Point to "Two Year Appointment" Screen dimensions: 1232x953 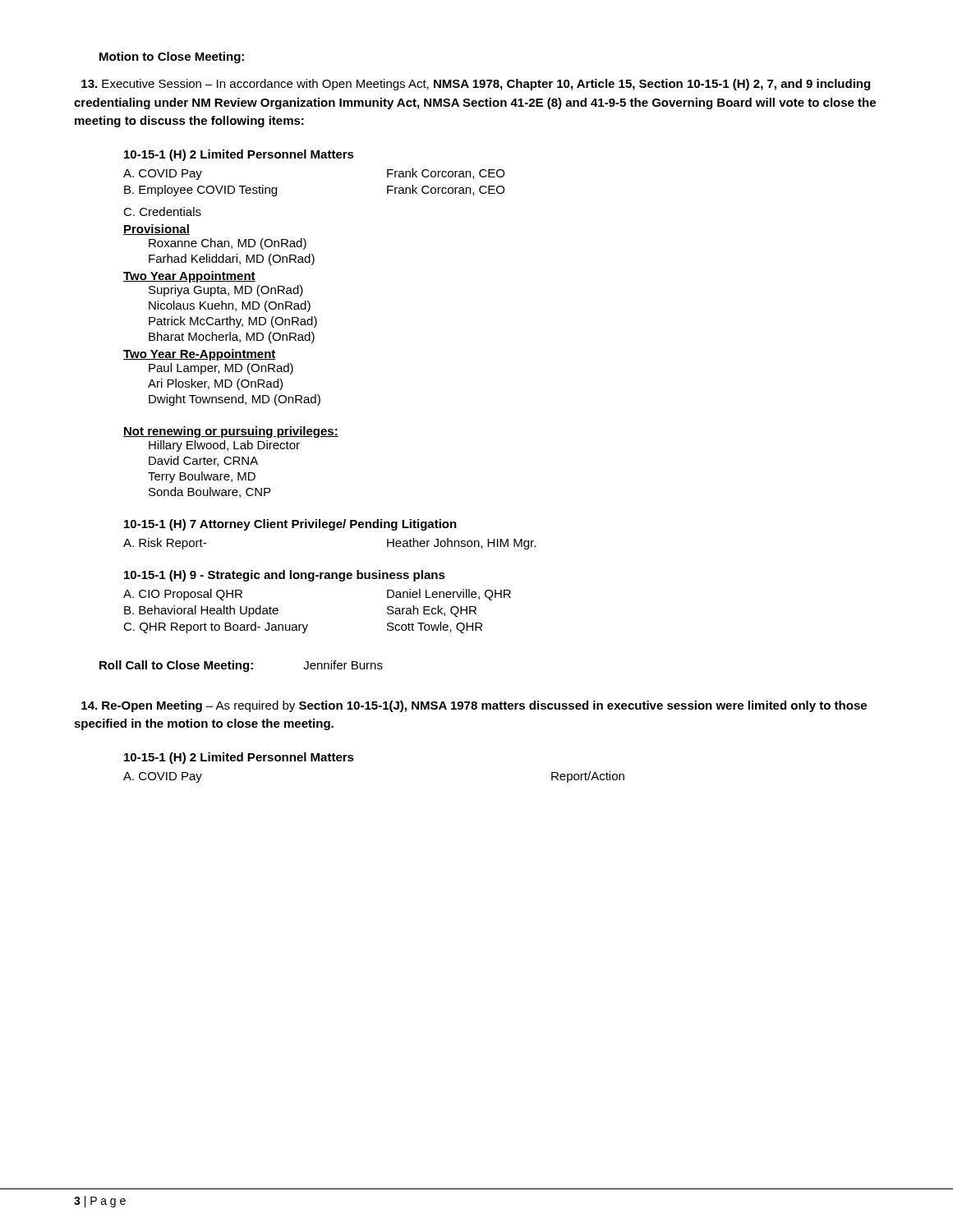(189, 275)
